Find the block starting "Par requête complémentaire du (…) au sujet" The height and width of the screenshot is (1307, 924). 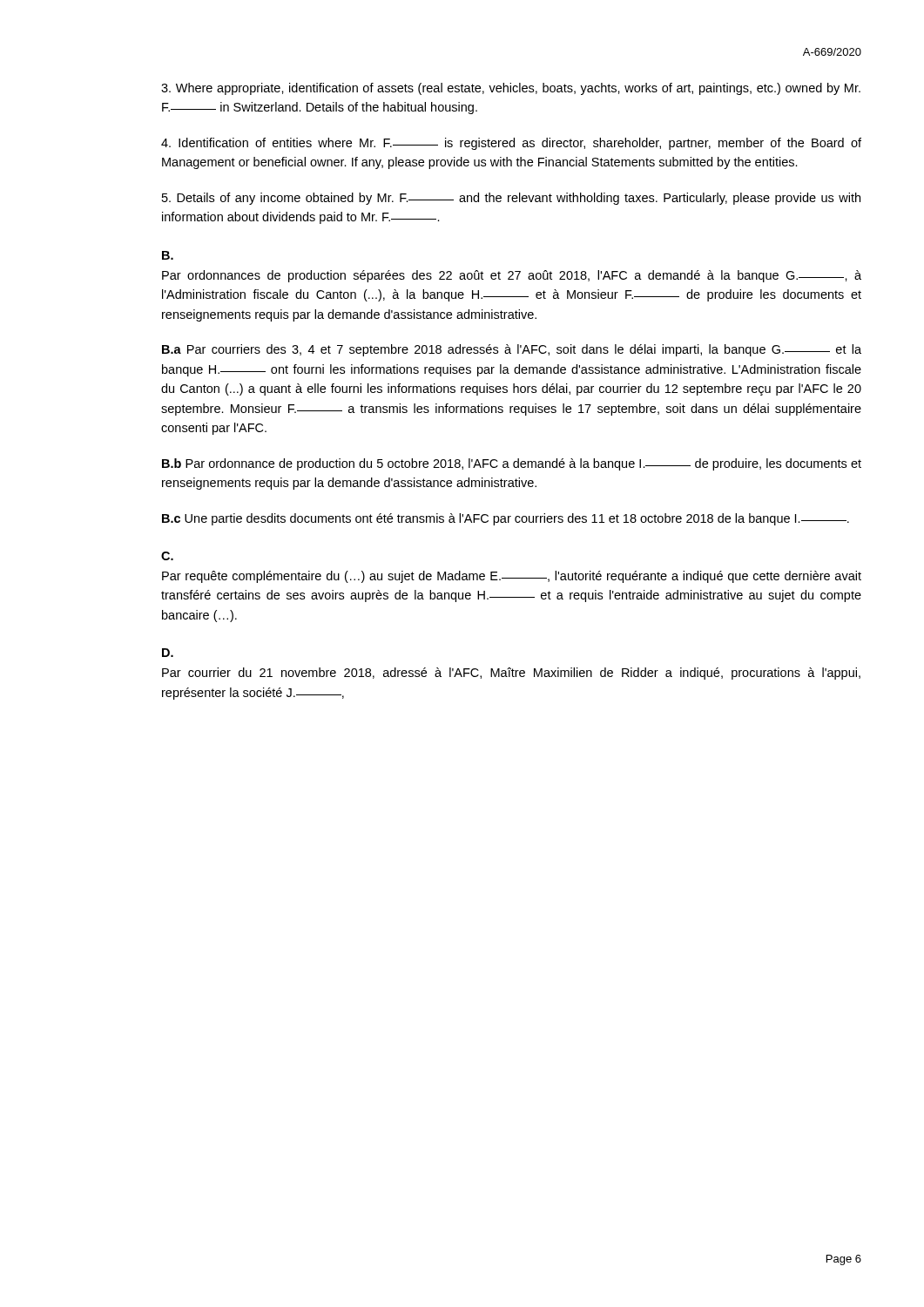pyautogui.click(x=511, y=595)
